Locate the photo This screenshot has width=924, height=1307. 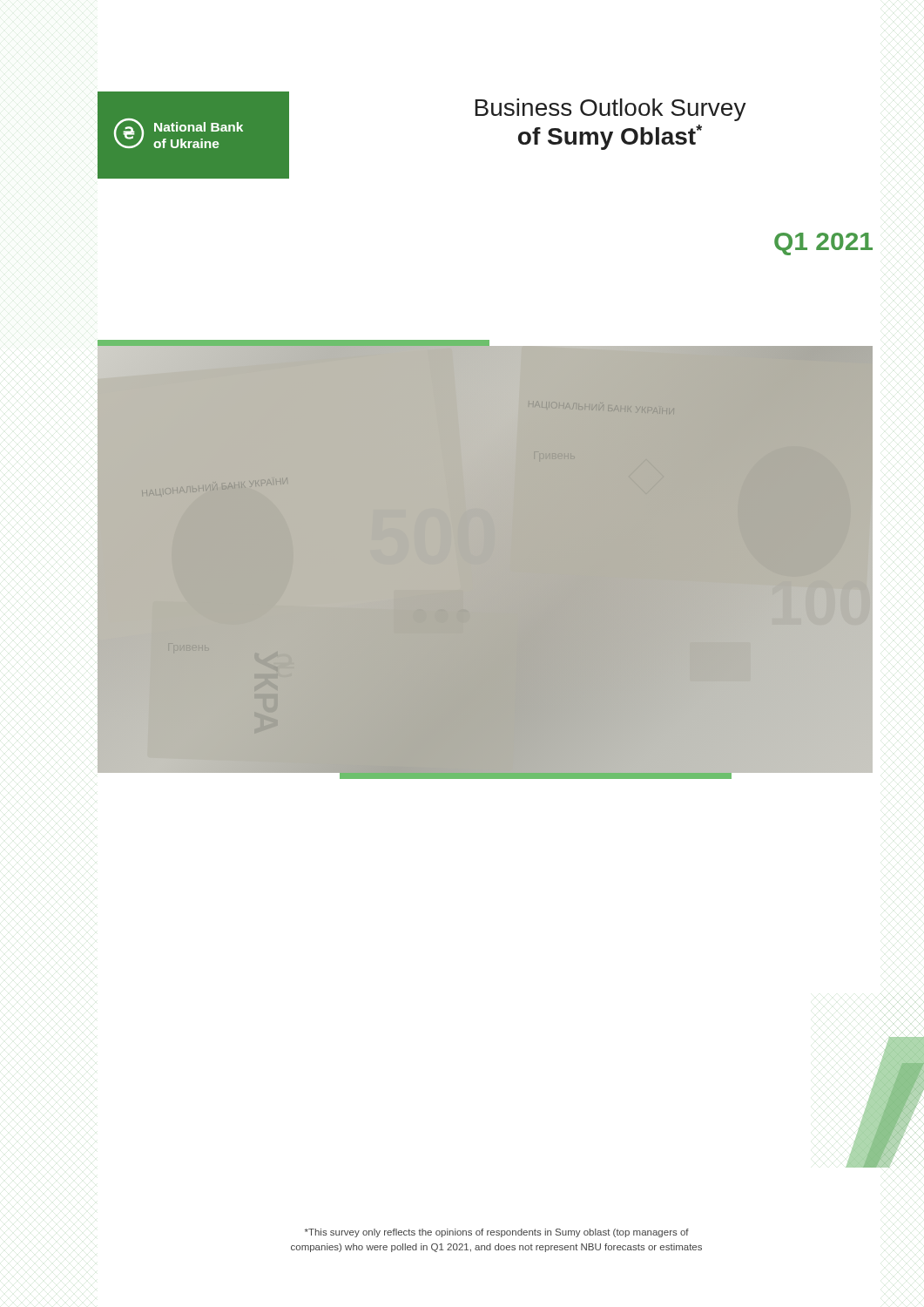(485, 559)
